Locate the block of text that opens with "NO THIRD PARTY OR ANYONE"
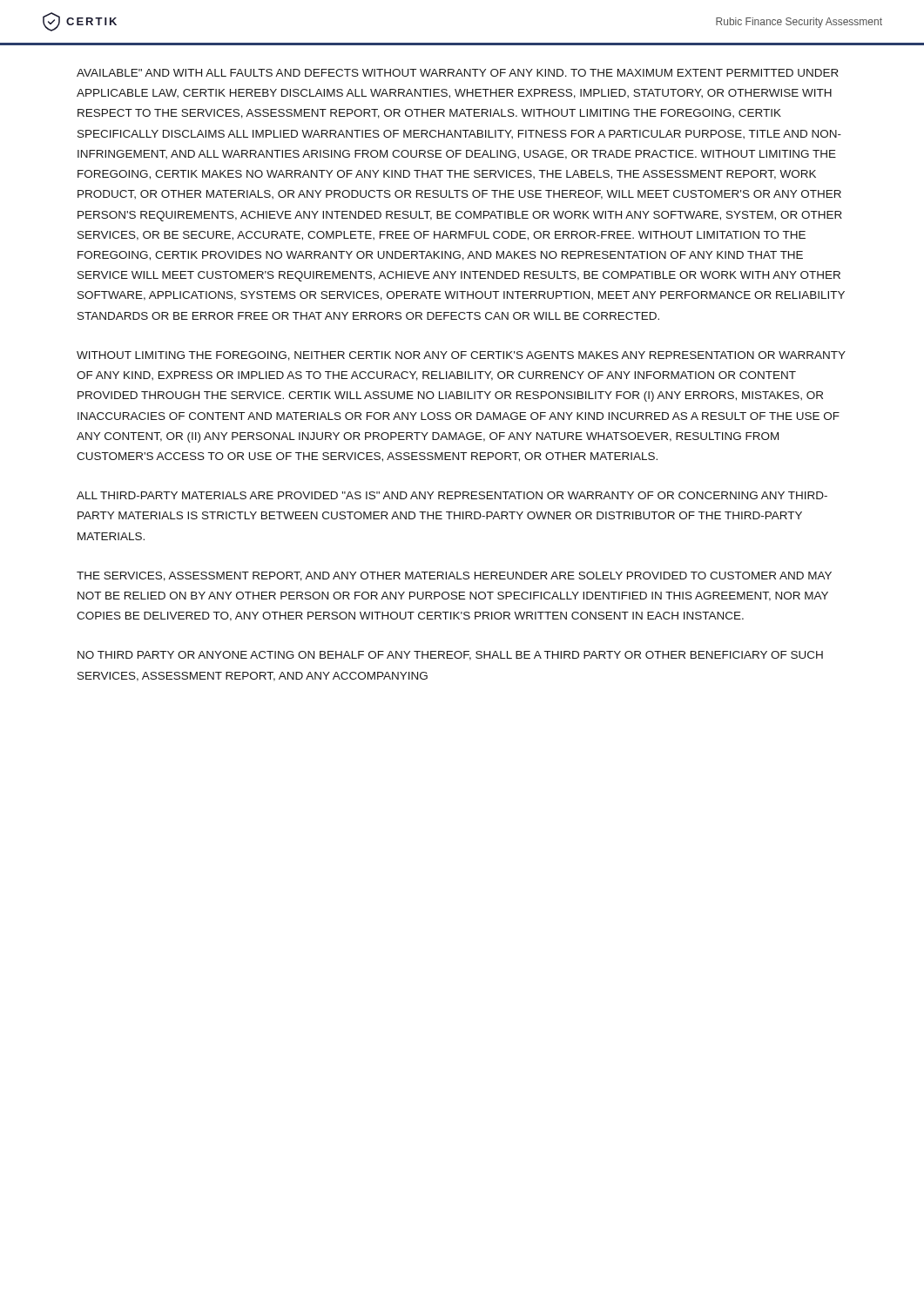 coord(450,665)
